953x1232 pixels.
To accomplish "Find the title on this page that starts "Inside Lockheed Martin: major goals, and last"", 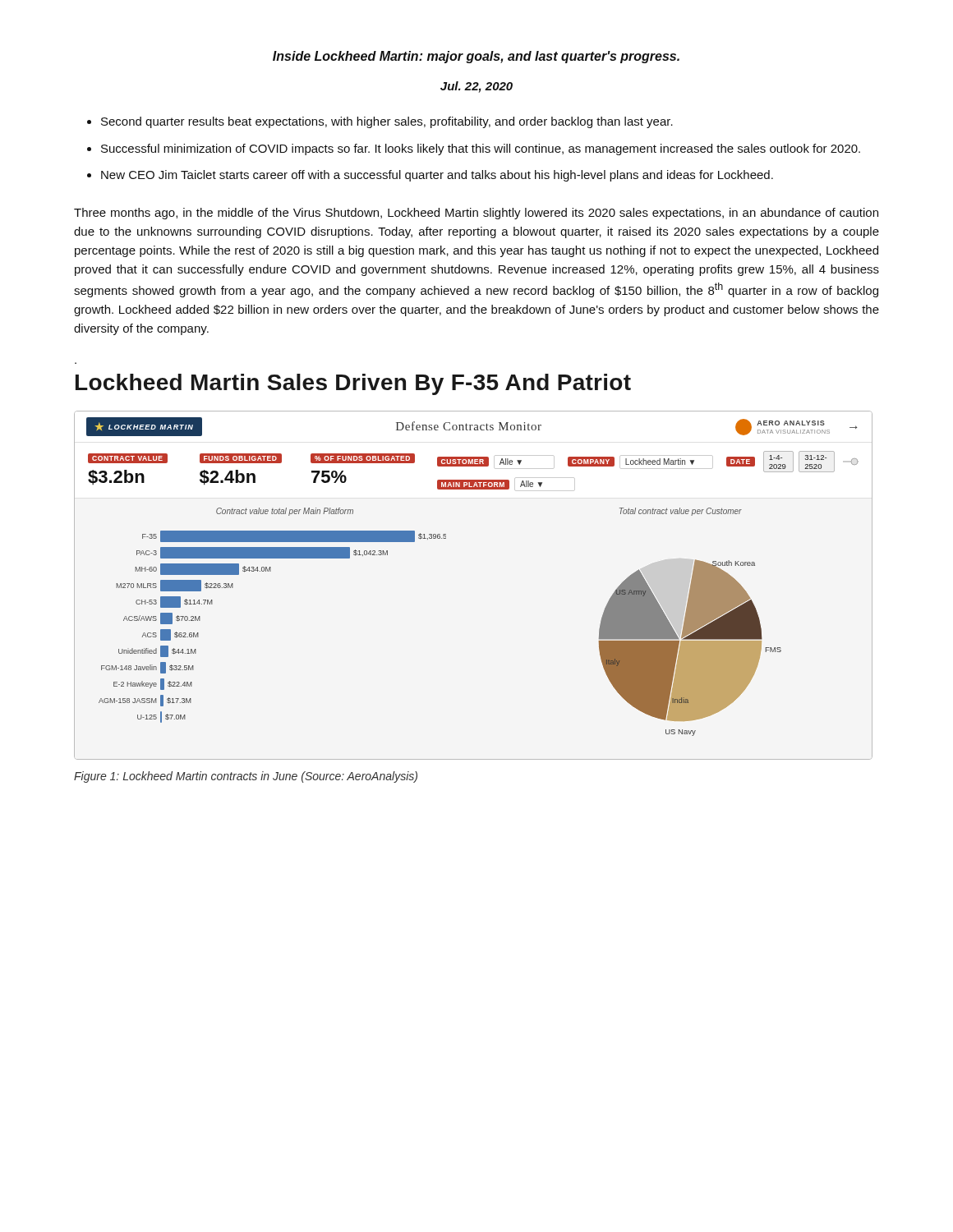I will 476,56.
